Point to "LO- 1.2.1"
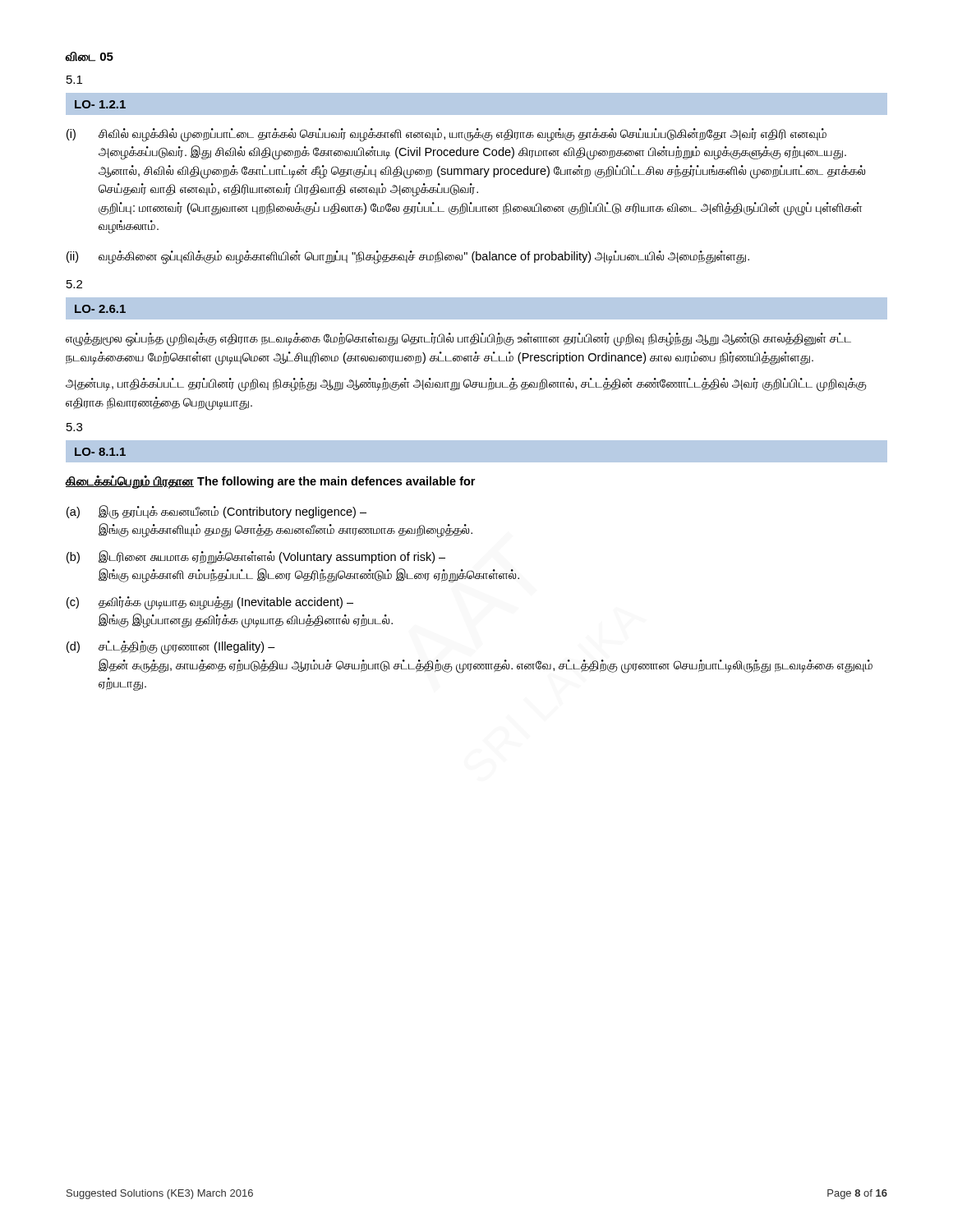The height and width of the screenshot is (1232, 953). (x=100, y=104)
